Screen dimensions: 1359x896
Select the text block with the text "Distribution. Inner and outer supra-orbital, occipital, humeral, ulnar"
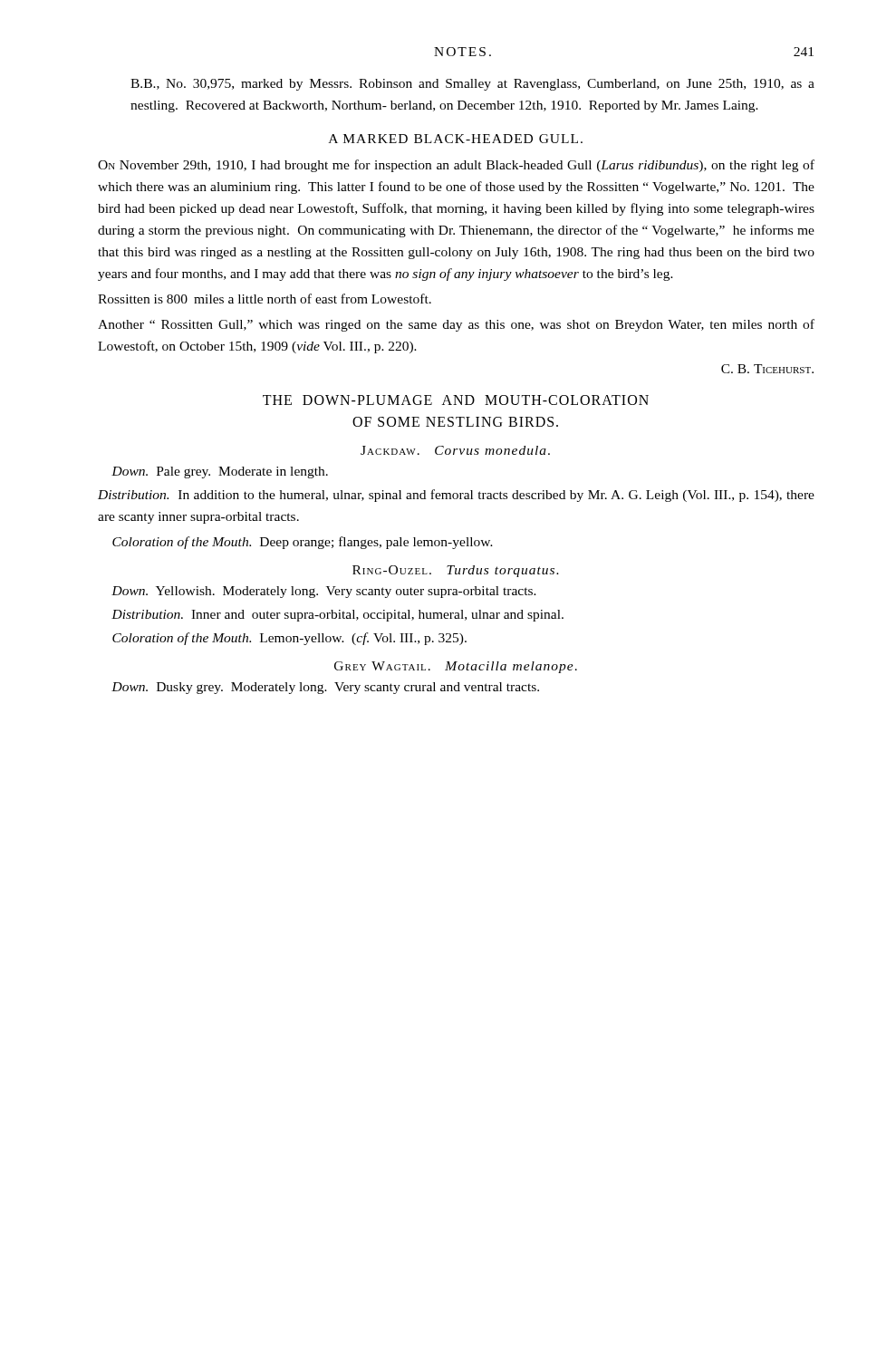[331, 614]
